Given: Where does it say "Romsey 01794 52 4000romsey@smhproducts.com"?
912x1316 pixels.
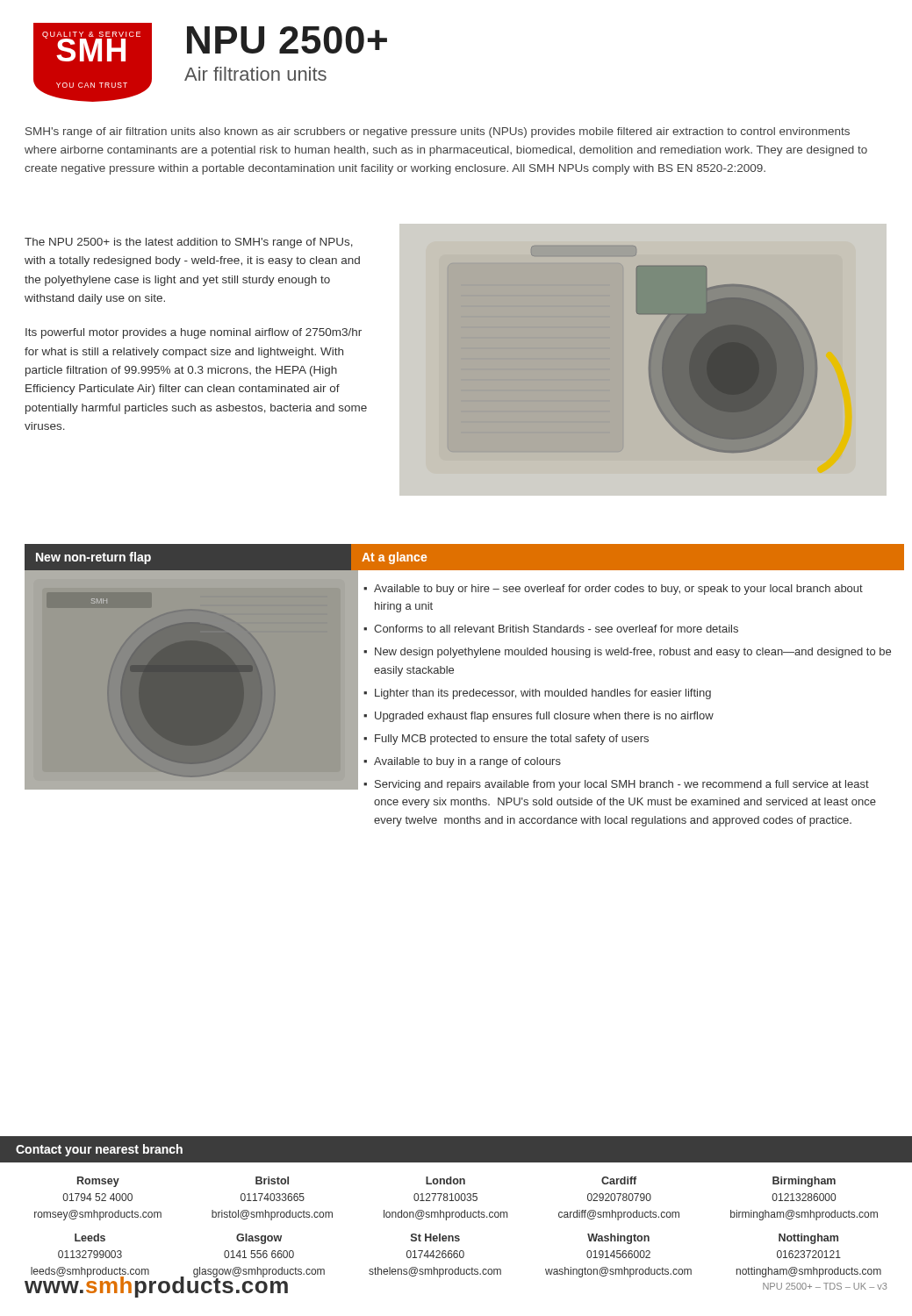Looking at the screenshot, I should [98, 1197].
